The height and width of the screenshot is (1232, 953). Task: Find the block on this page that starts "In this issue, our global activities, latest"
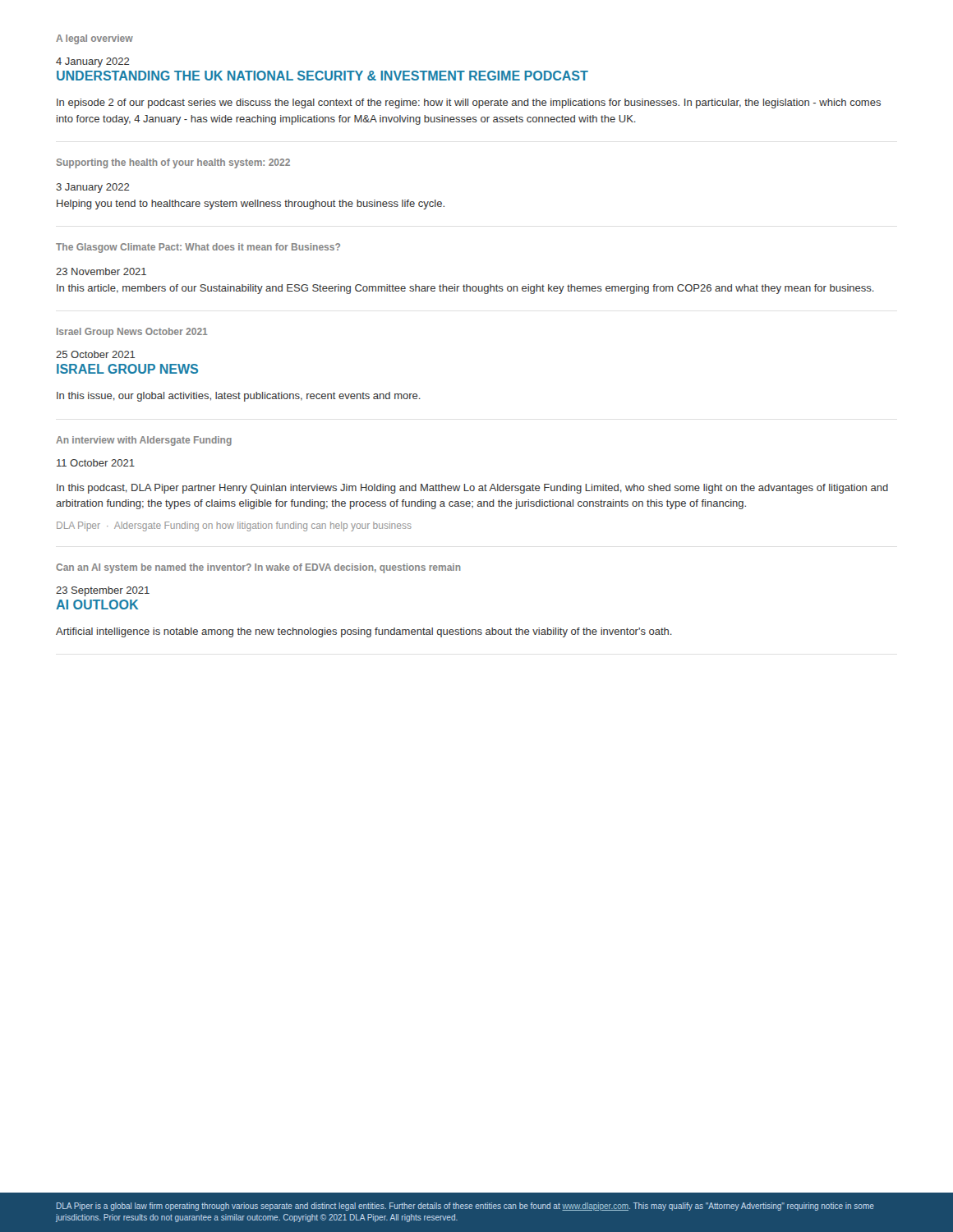pyautogui.click(x=239, y=397)
